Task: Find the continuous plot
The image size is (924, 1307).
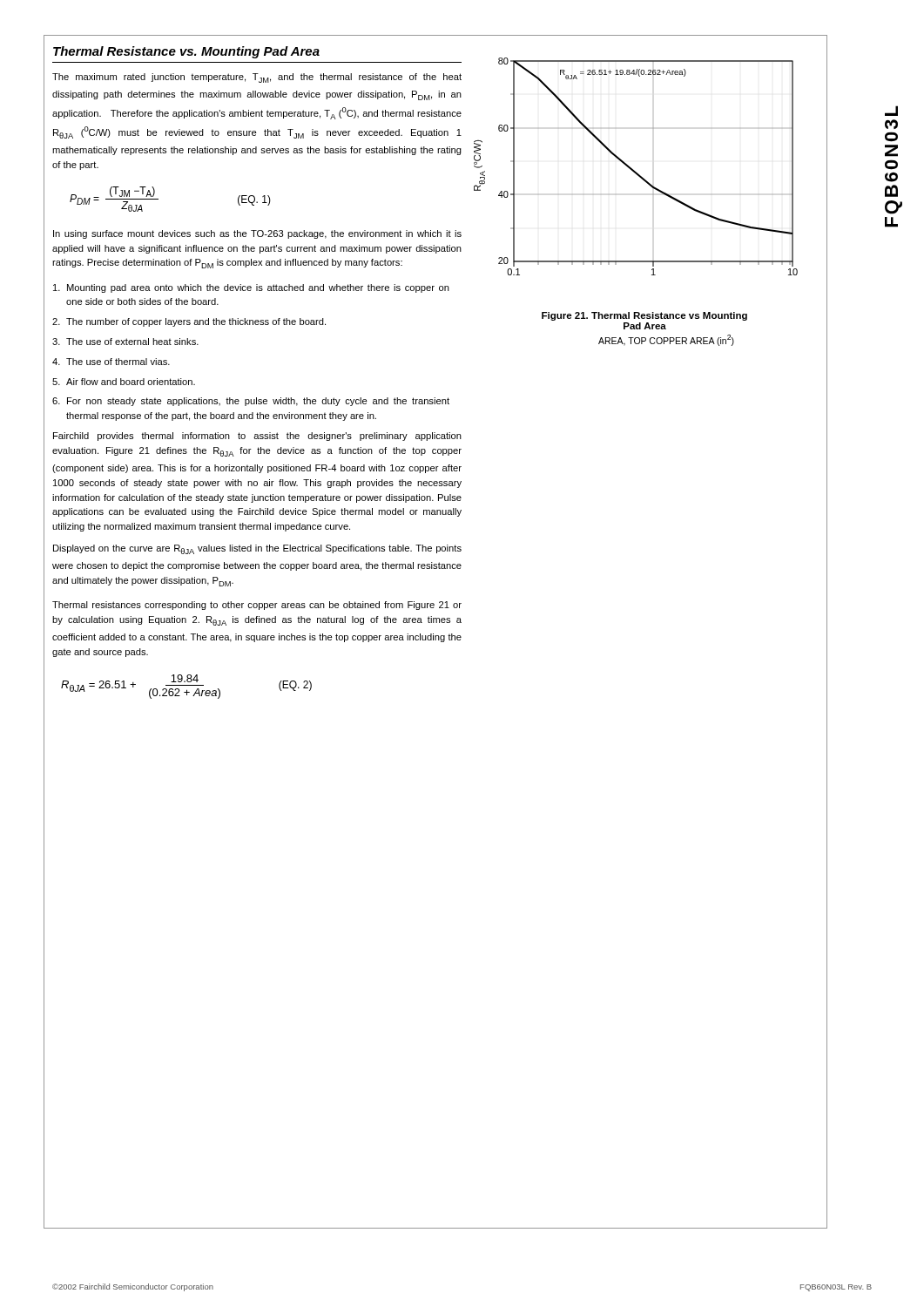Action: (644, 179)
